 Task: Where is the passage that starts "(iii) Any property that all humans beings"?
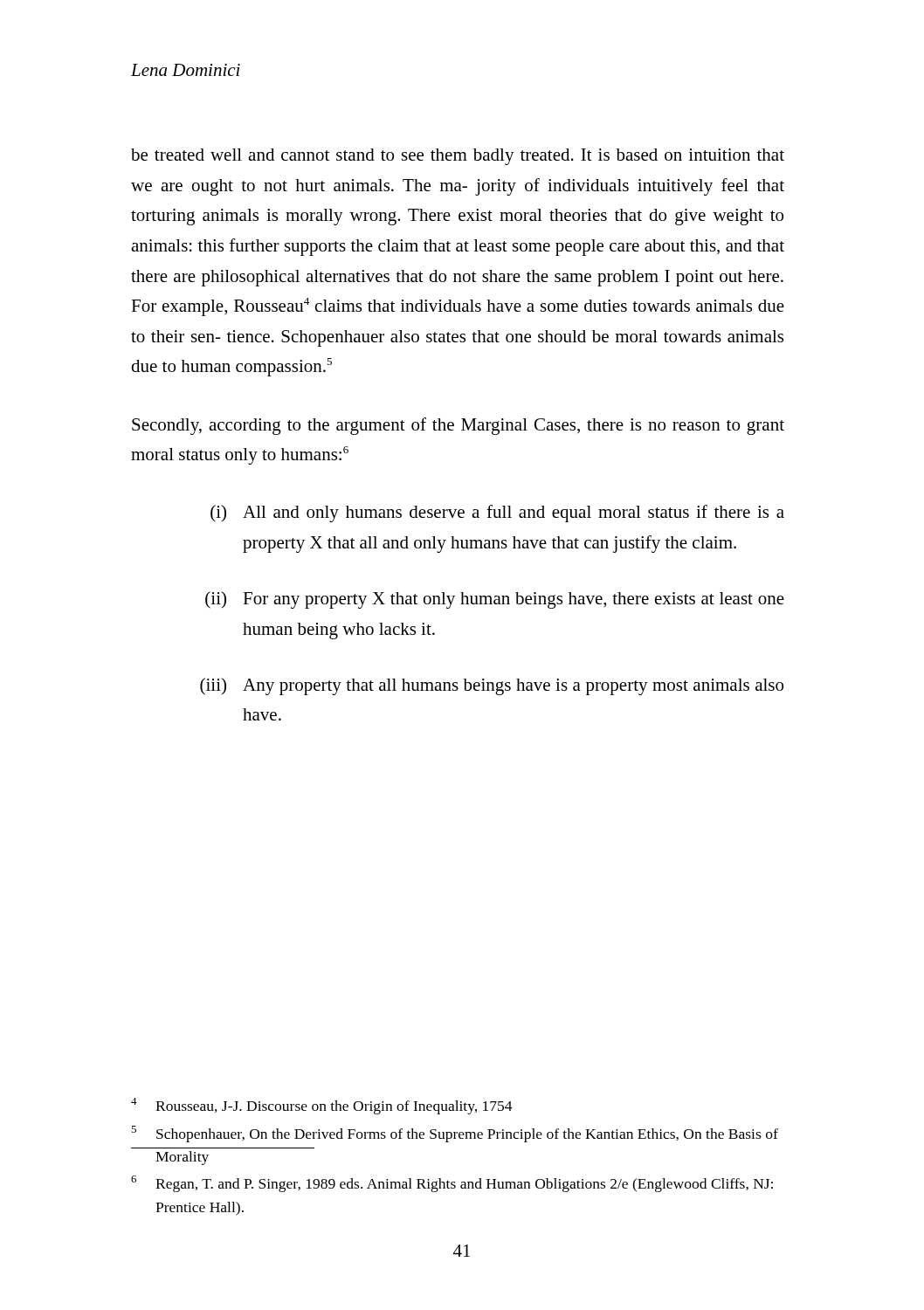tap(475, 700)
